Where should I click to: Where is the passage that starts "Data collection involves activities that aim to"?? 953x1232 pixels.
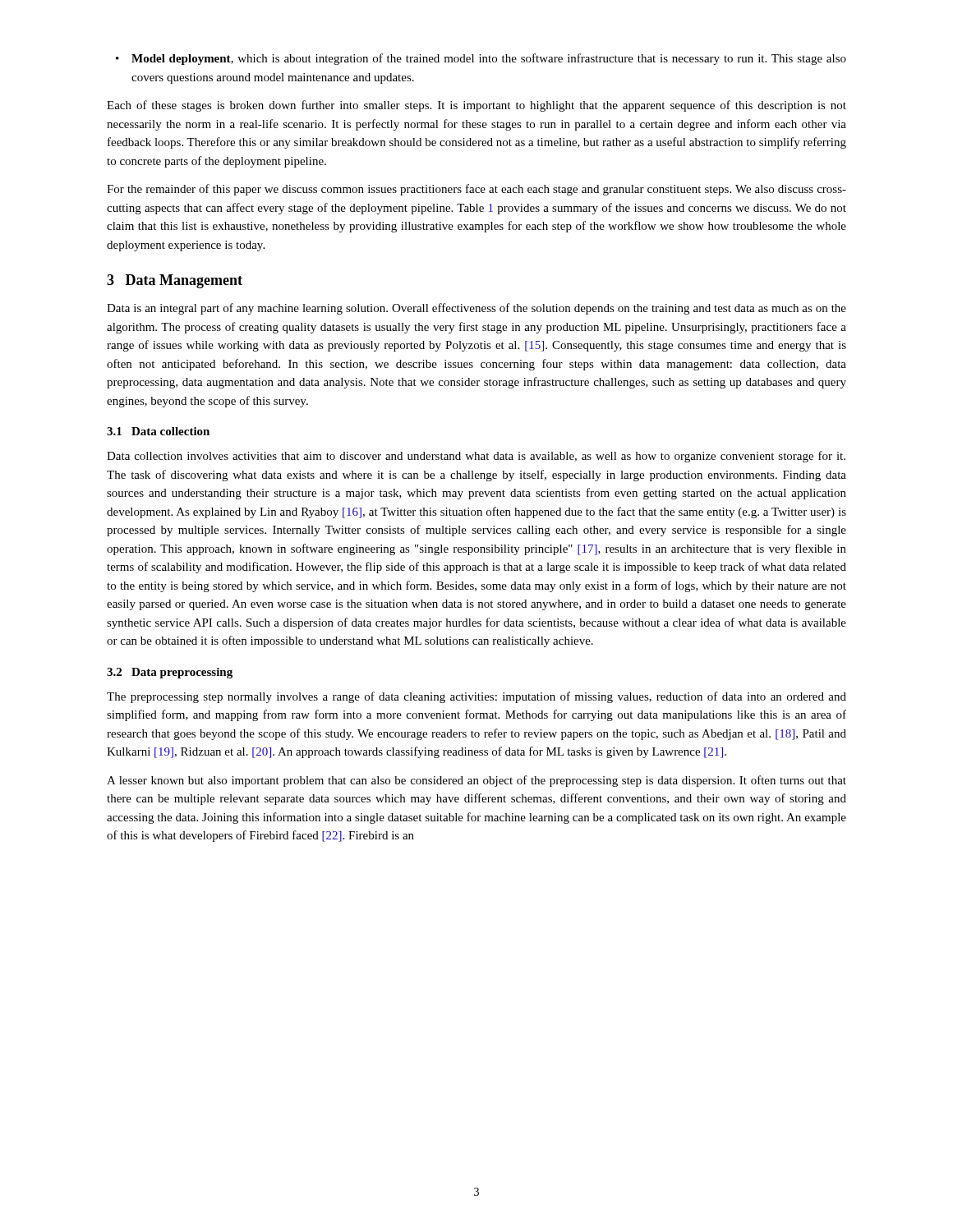[476, 548]
